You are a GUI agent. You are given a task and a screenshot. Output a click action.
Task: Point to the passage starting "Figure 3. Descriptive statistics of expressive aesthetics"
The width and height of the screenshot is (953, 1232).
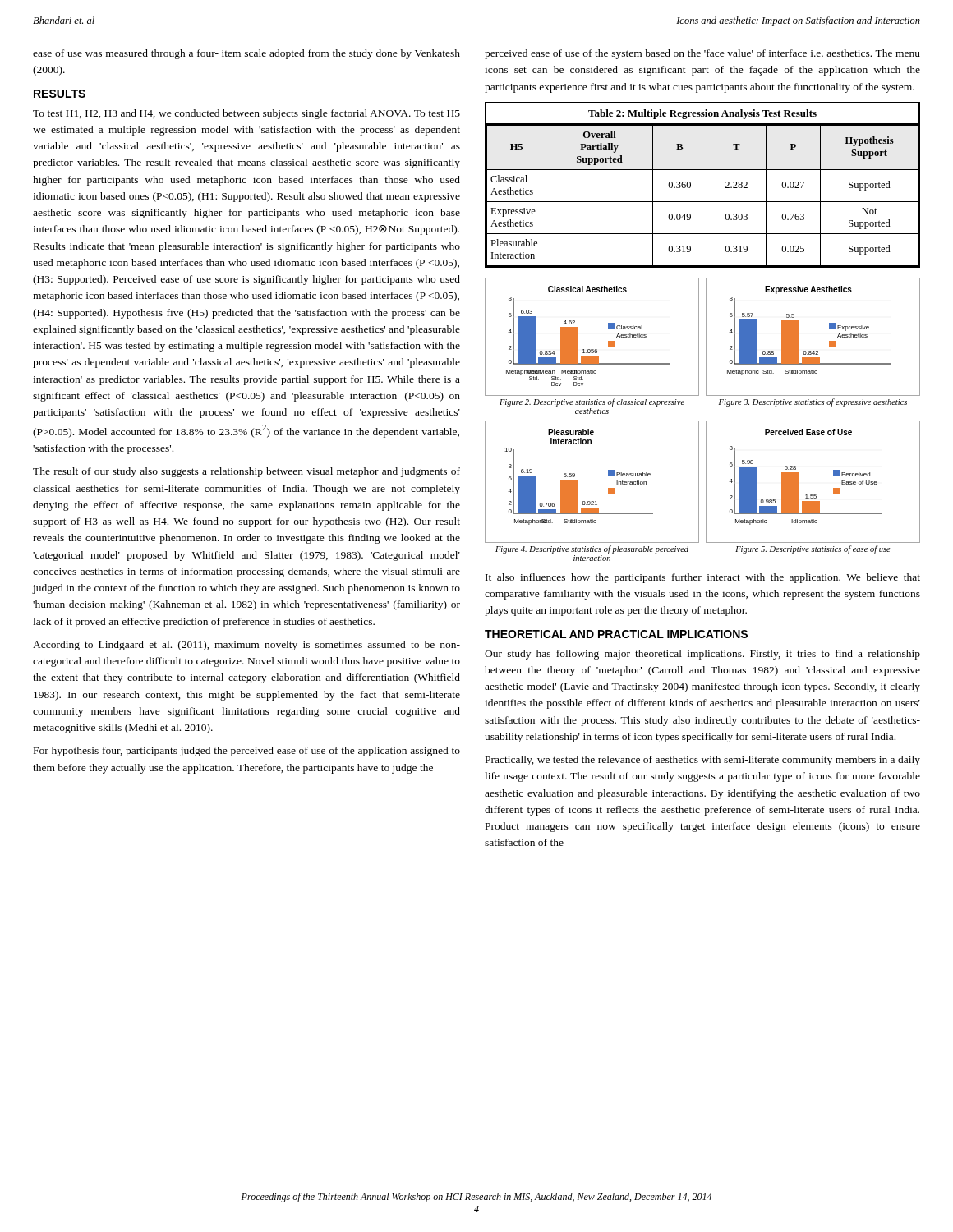[813, 402]
